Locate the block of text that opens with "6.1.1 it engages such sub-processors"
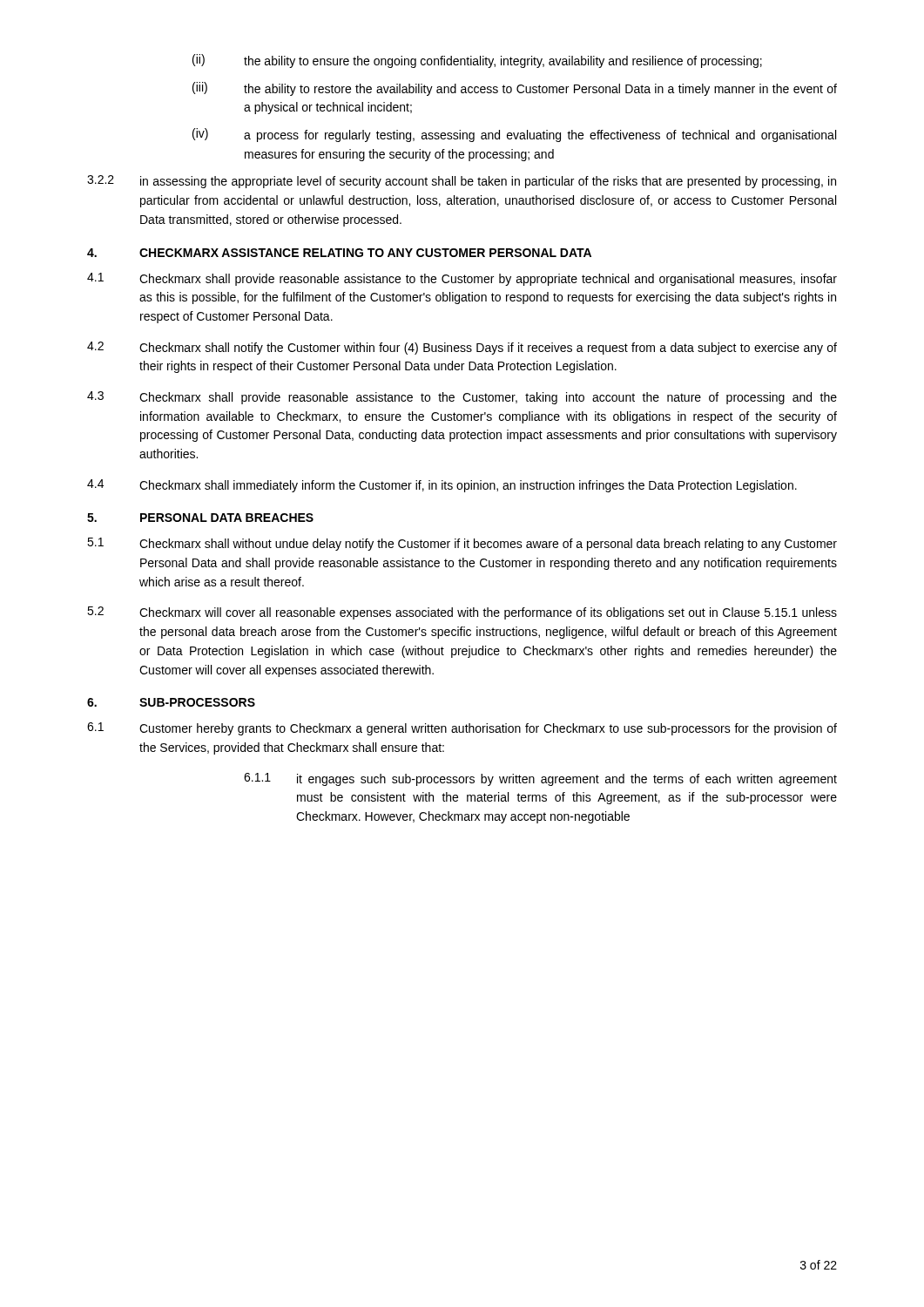 [540, 798]
